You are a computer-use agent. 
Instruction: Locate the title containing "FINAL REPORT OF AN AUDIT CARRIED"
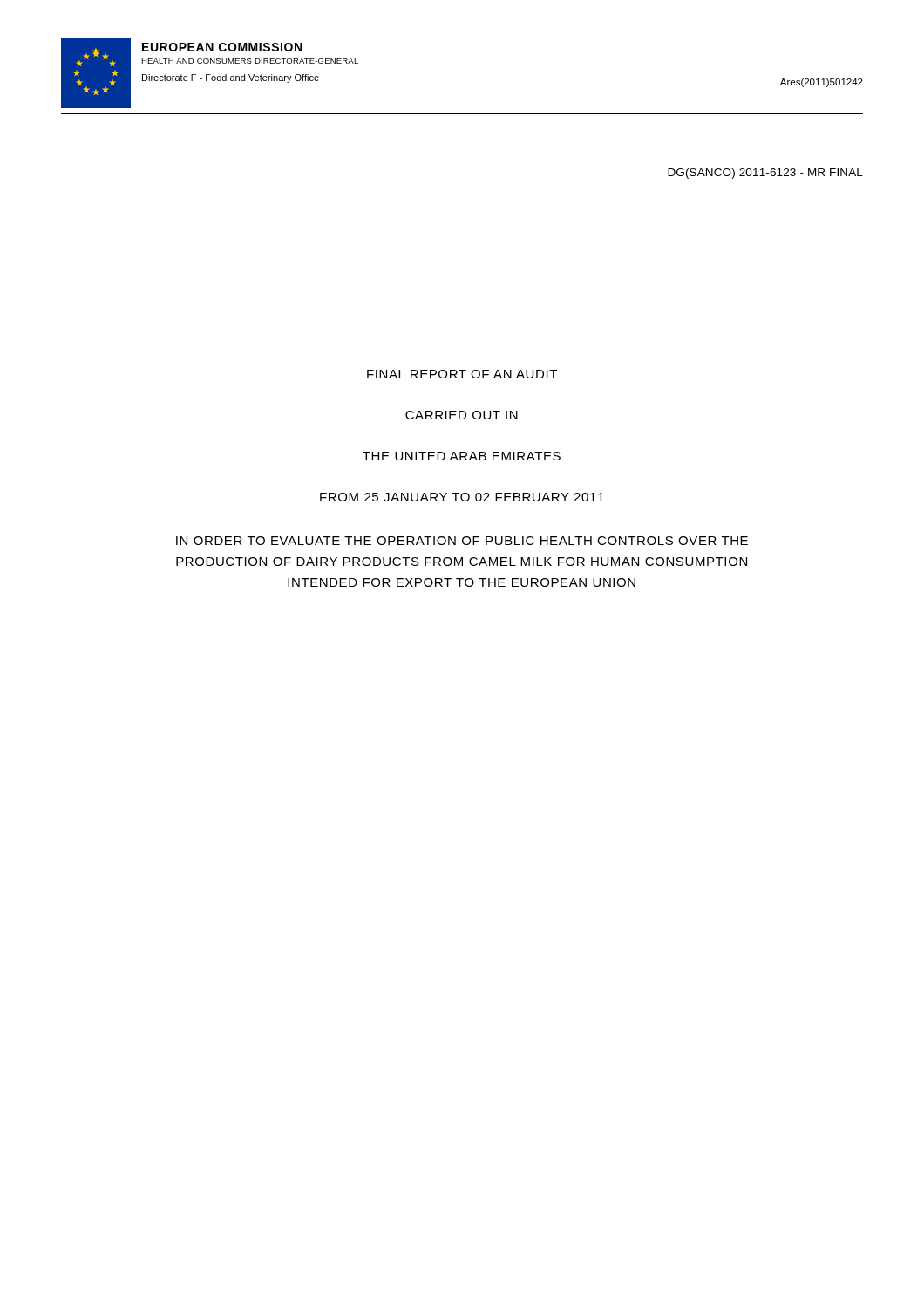pyautogui.click(x=462, y=374)
